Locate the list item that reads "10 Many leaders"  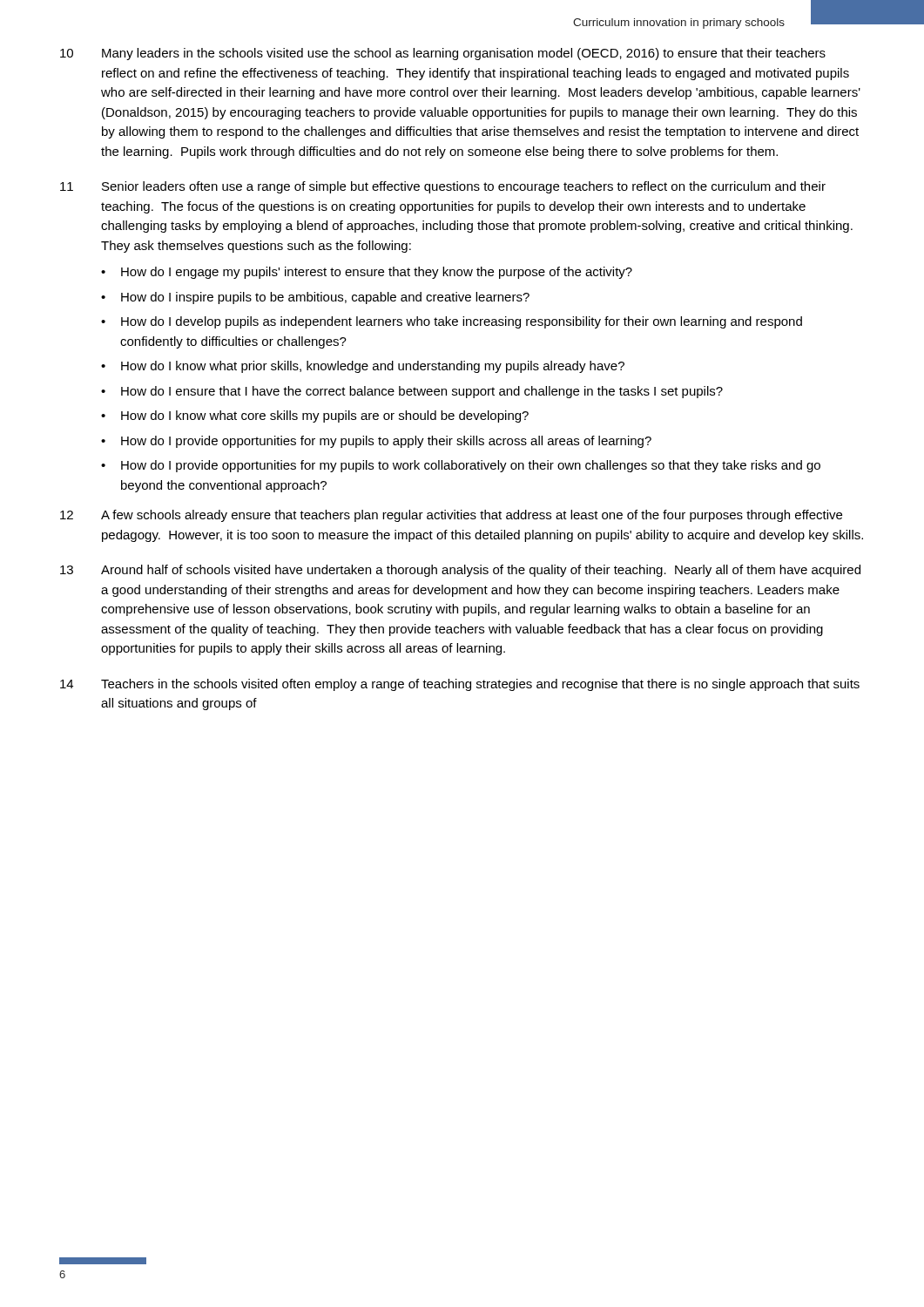462,102
